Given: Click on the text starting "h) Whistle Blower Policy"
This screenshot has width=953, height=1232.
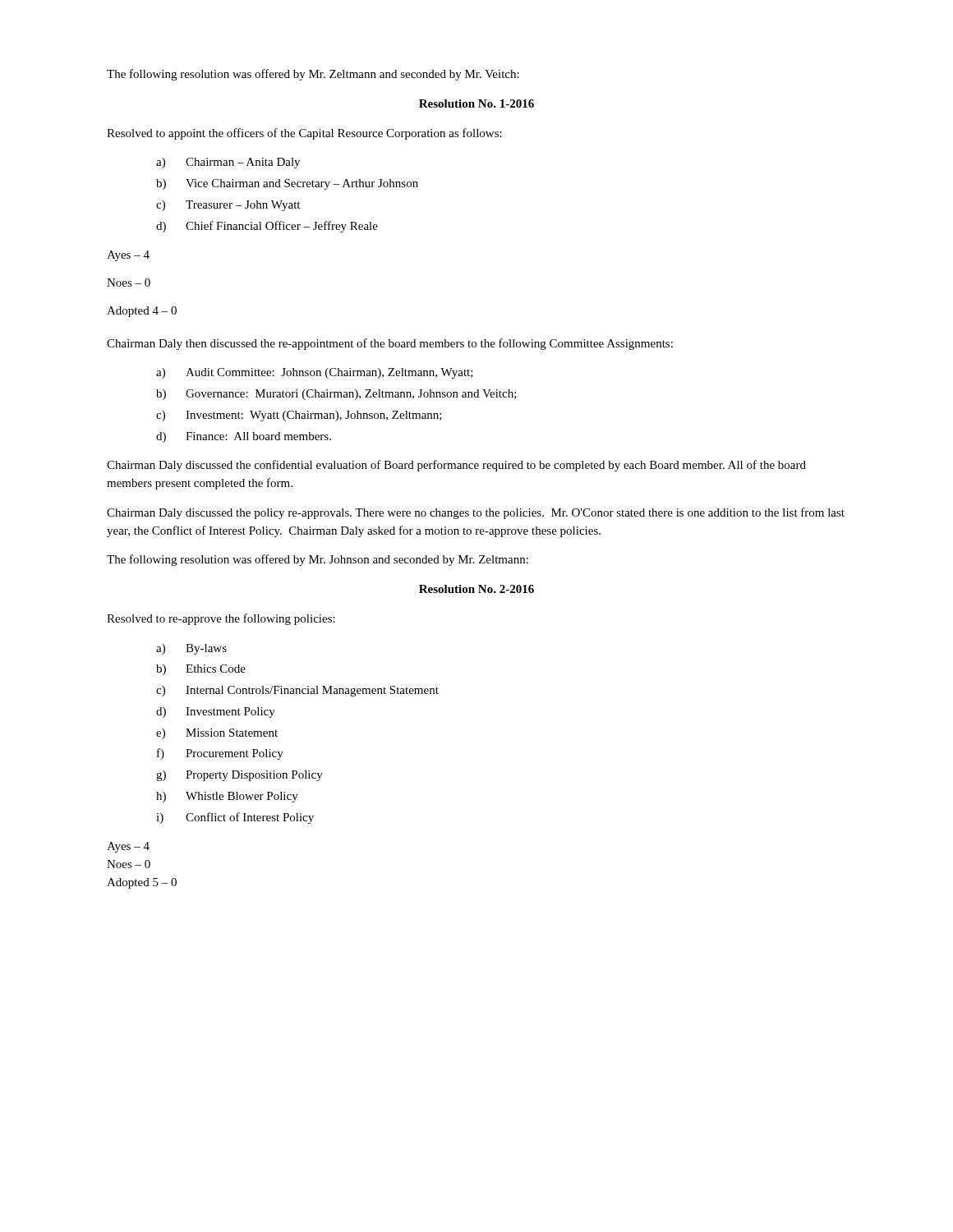Looking at the screenshot, I should 227,797.
